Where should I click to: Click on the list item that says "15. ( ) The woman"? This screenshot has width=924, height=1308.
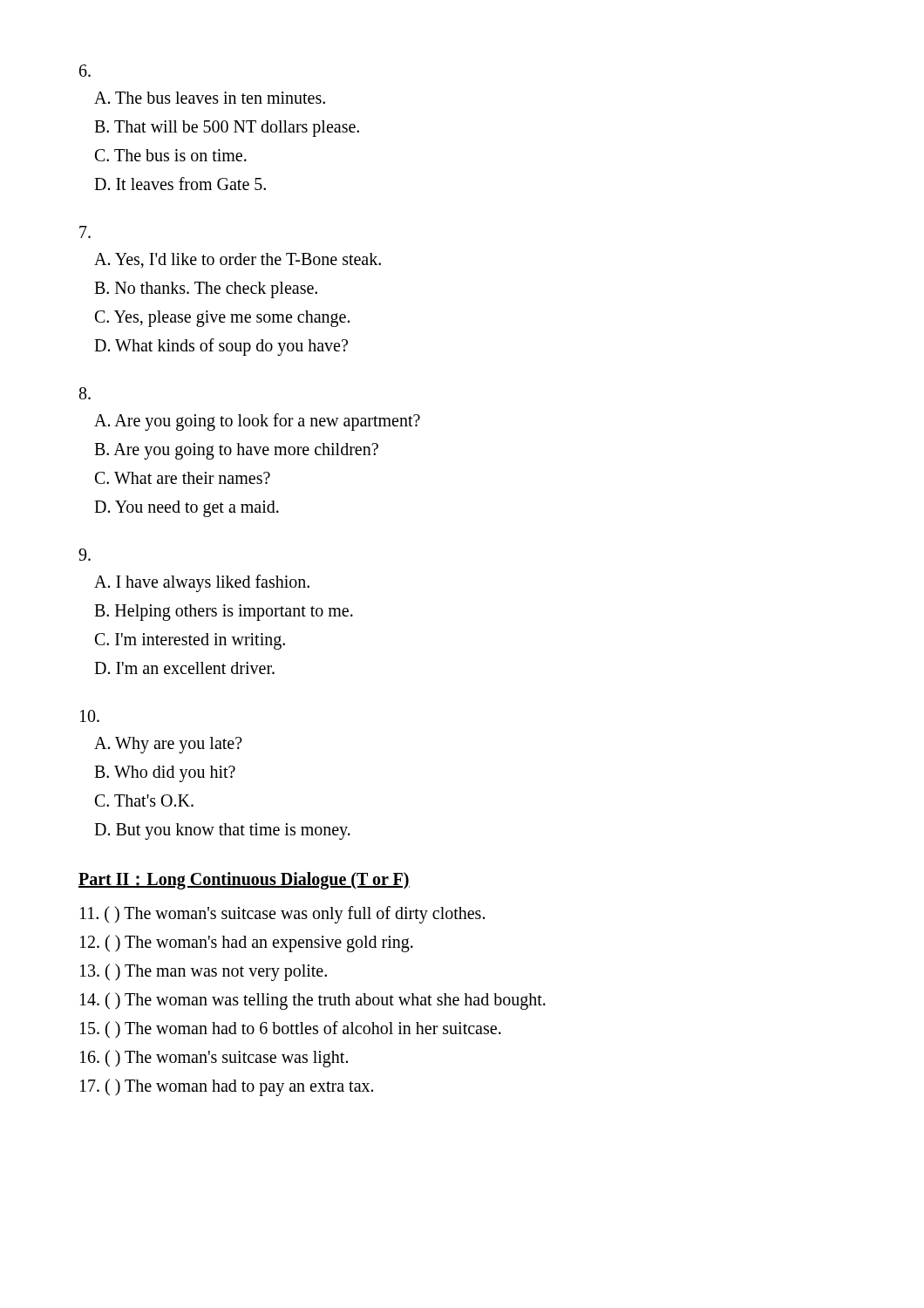[x=290, y=1028]
